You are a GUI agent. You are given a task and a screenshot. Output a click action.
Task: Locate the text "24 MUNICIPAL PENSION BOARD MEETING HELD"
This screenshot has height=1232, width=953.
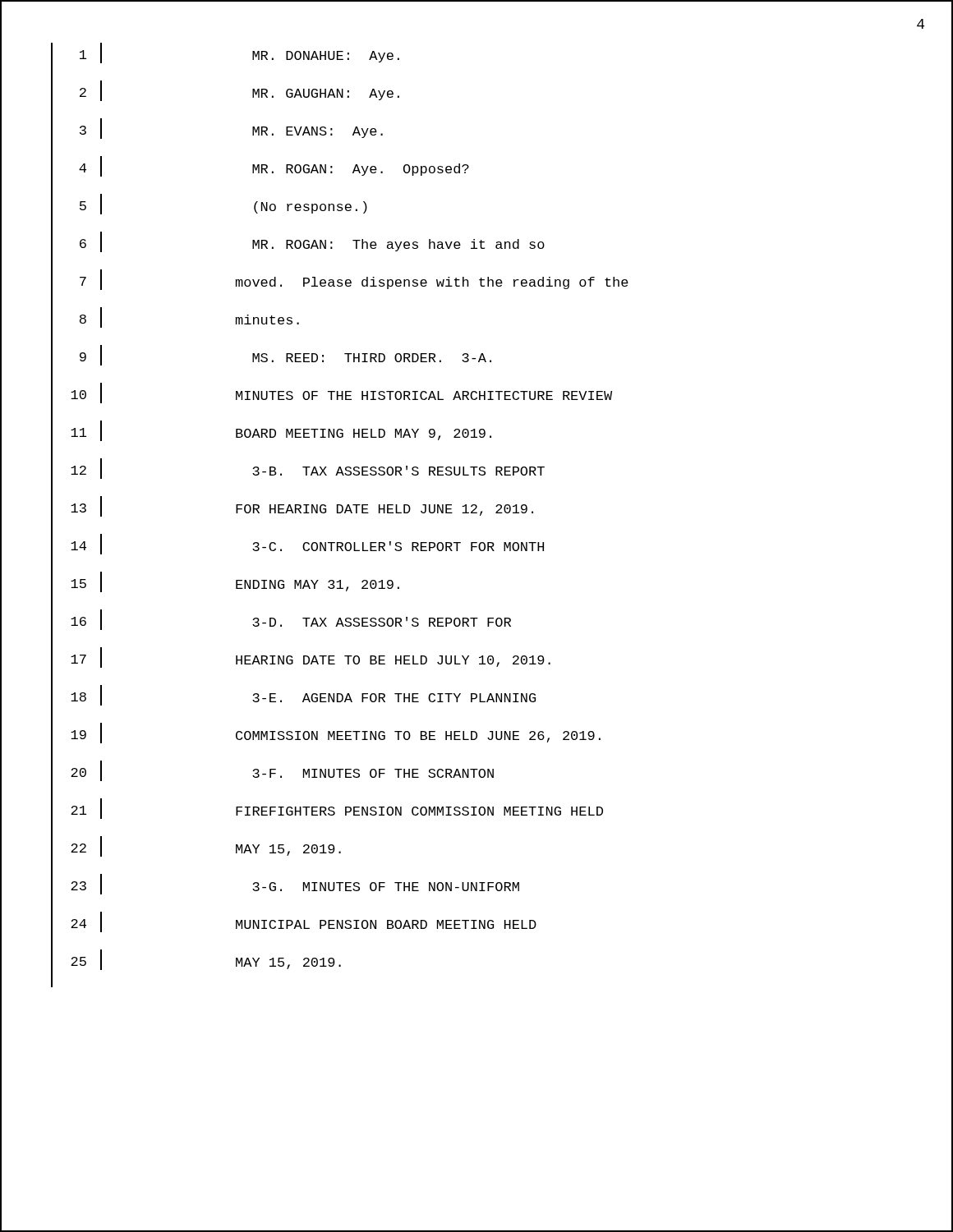(502, 924)
